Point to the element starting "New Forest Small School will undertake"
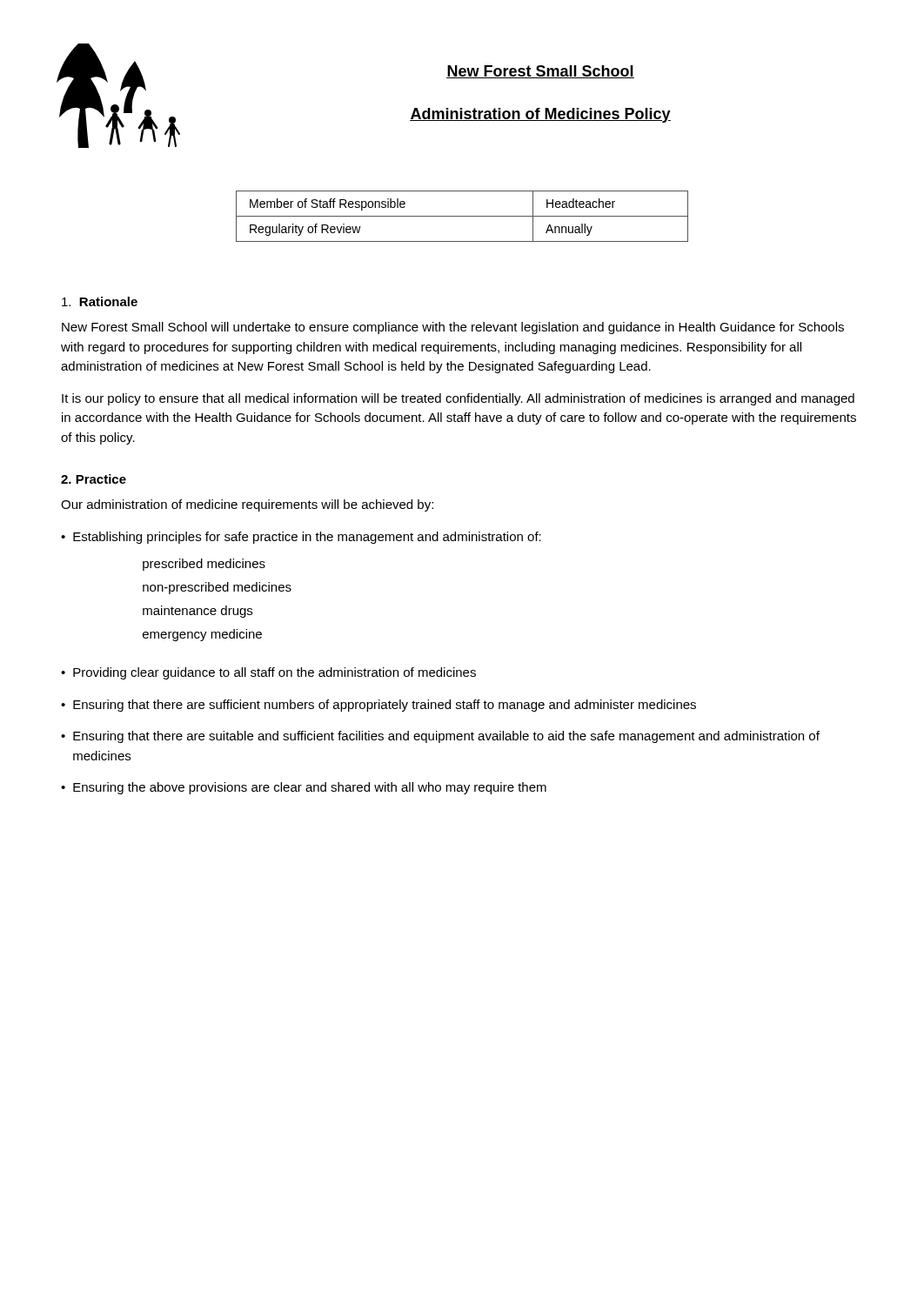 point(453,346)
